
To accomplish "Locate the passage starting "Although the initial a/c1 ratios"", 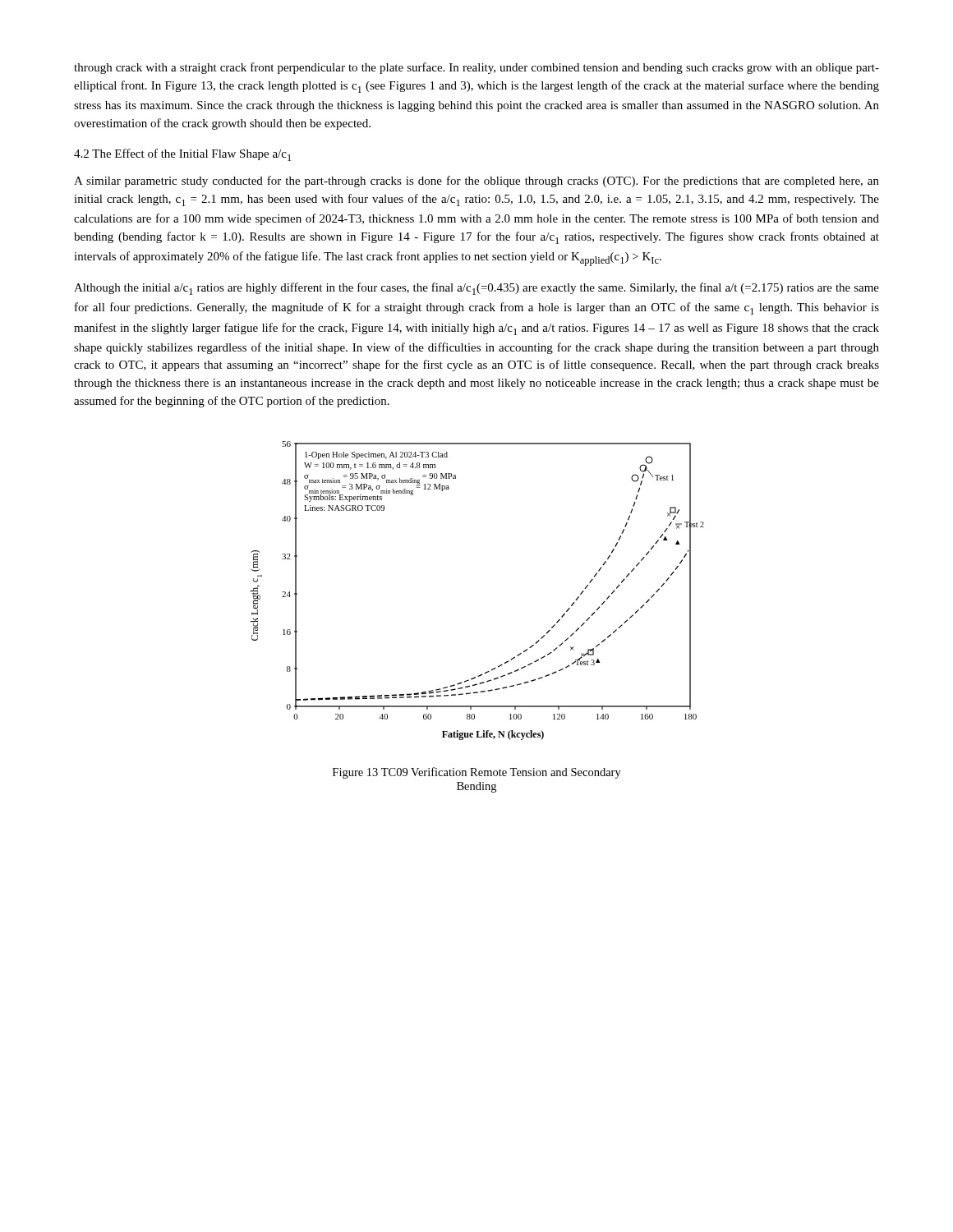I will 476,344.
